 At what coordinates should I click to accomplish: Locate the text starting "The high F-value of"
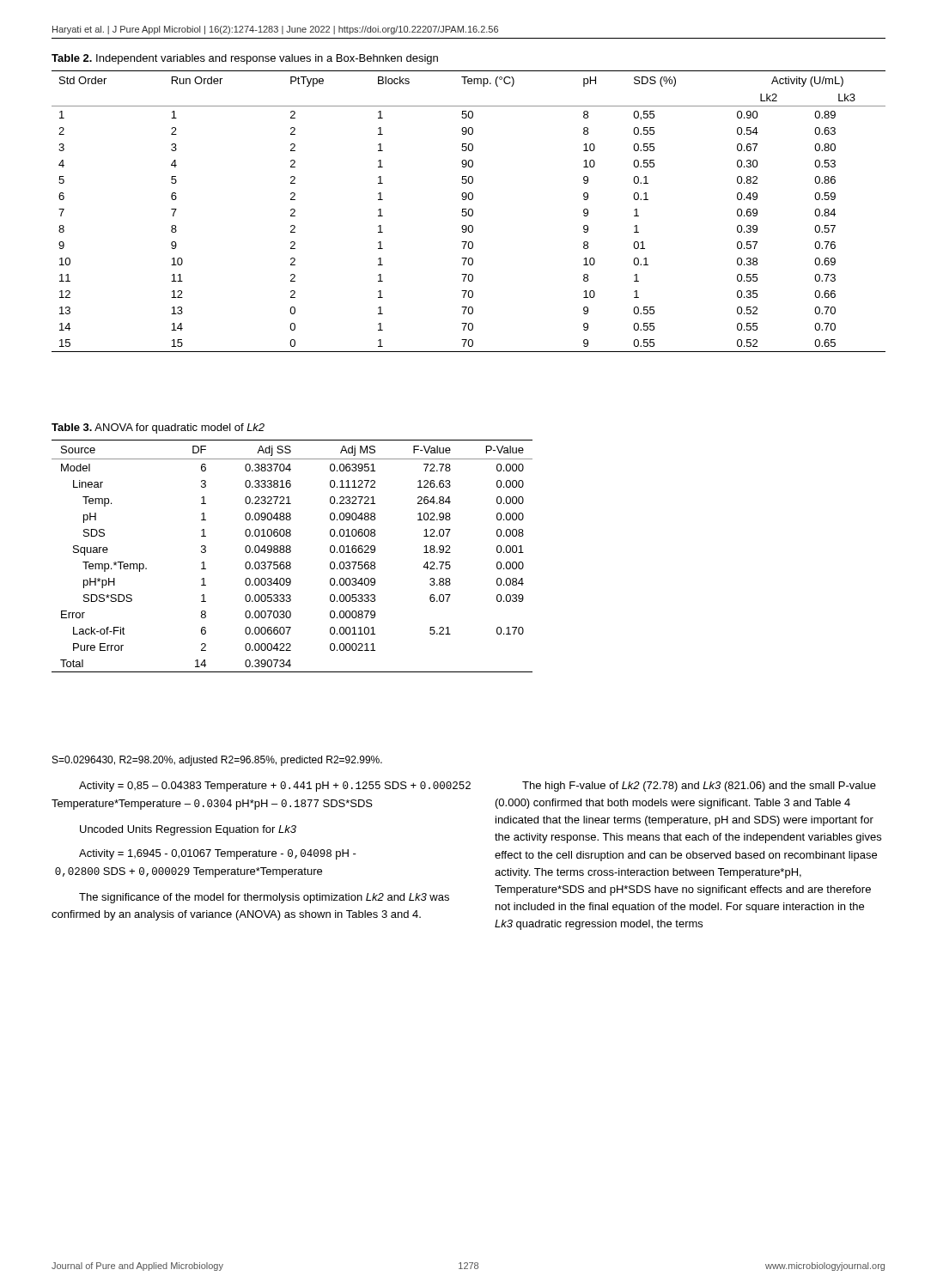click(690, 855)
